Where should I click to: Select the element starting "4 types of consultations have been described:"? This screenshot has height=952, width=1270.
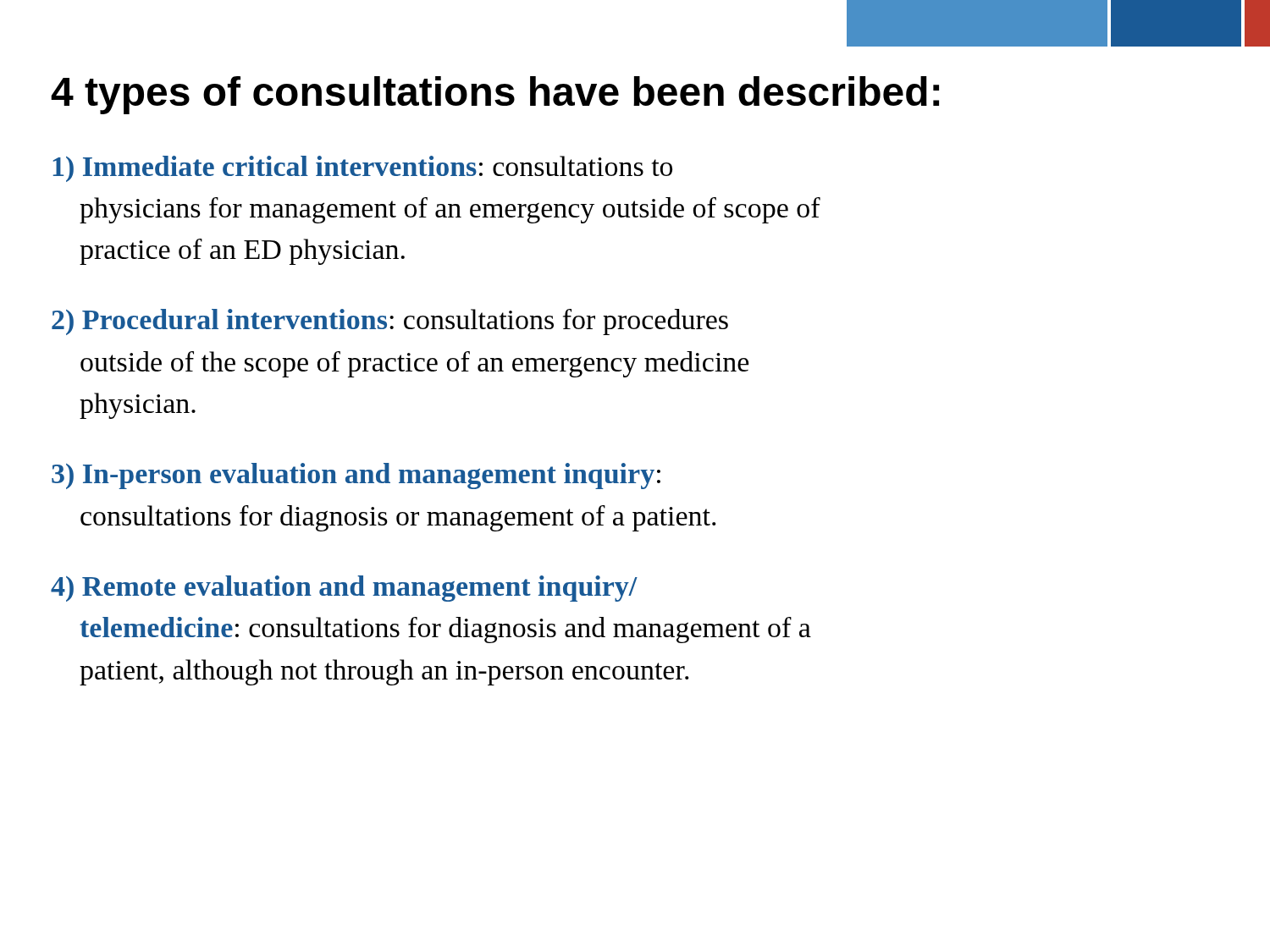tap(635, 92)
